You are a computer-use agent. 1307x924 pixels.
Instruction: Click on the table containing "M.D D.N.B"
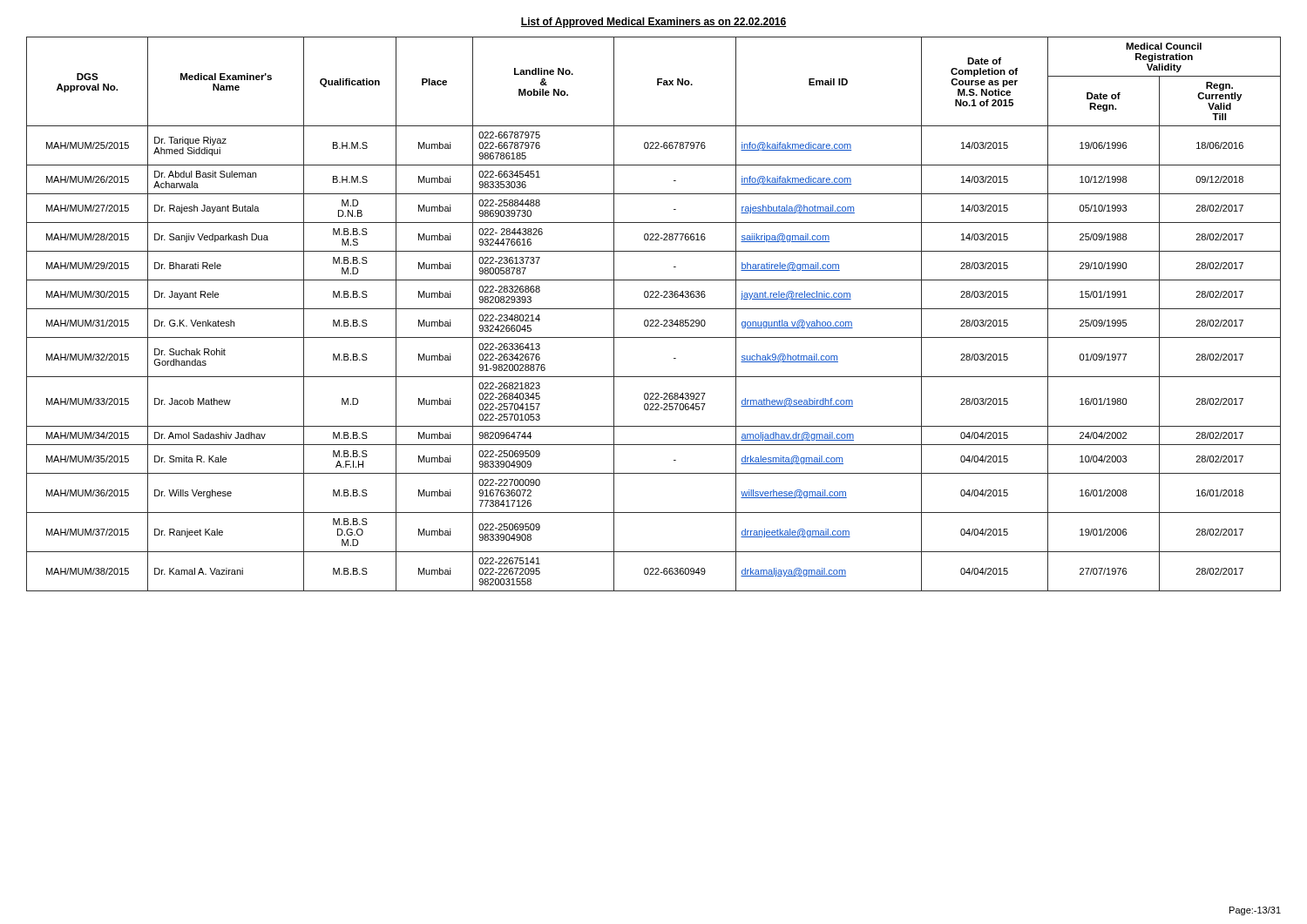click(x=654, y=314)
